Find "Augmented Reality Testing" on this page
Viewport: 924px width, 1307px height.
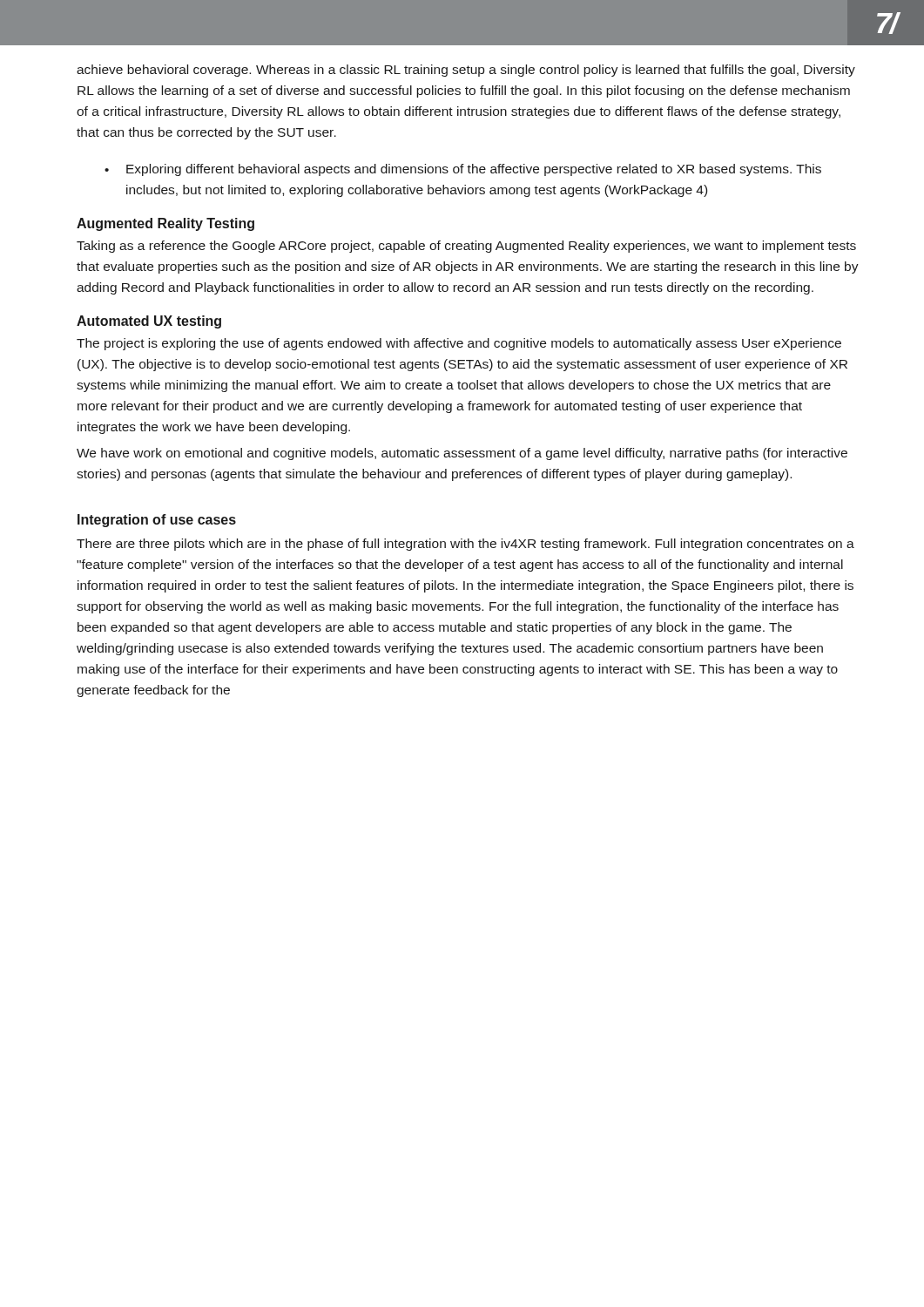[166, 224]
